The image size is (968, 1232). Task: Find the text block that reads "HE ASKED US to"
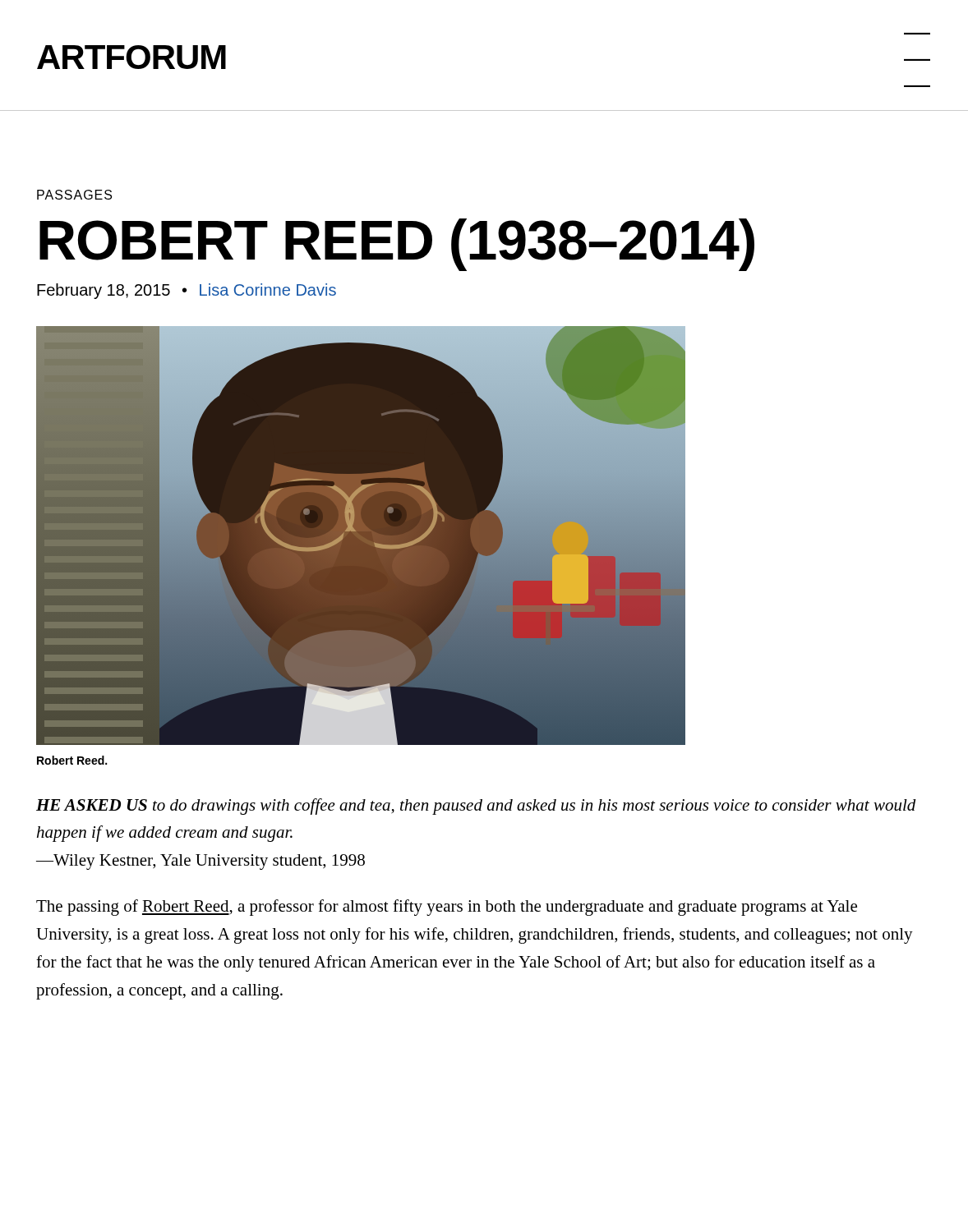(476, 807)
